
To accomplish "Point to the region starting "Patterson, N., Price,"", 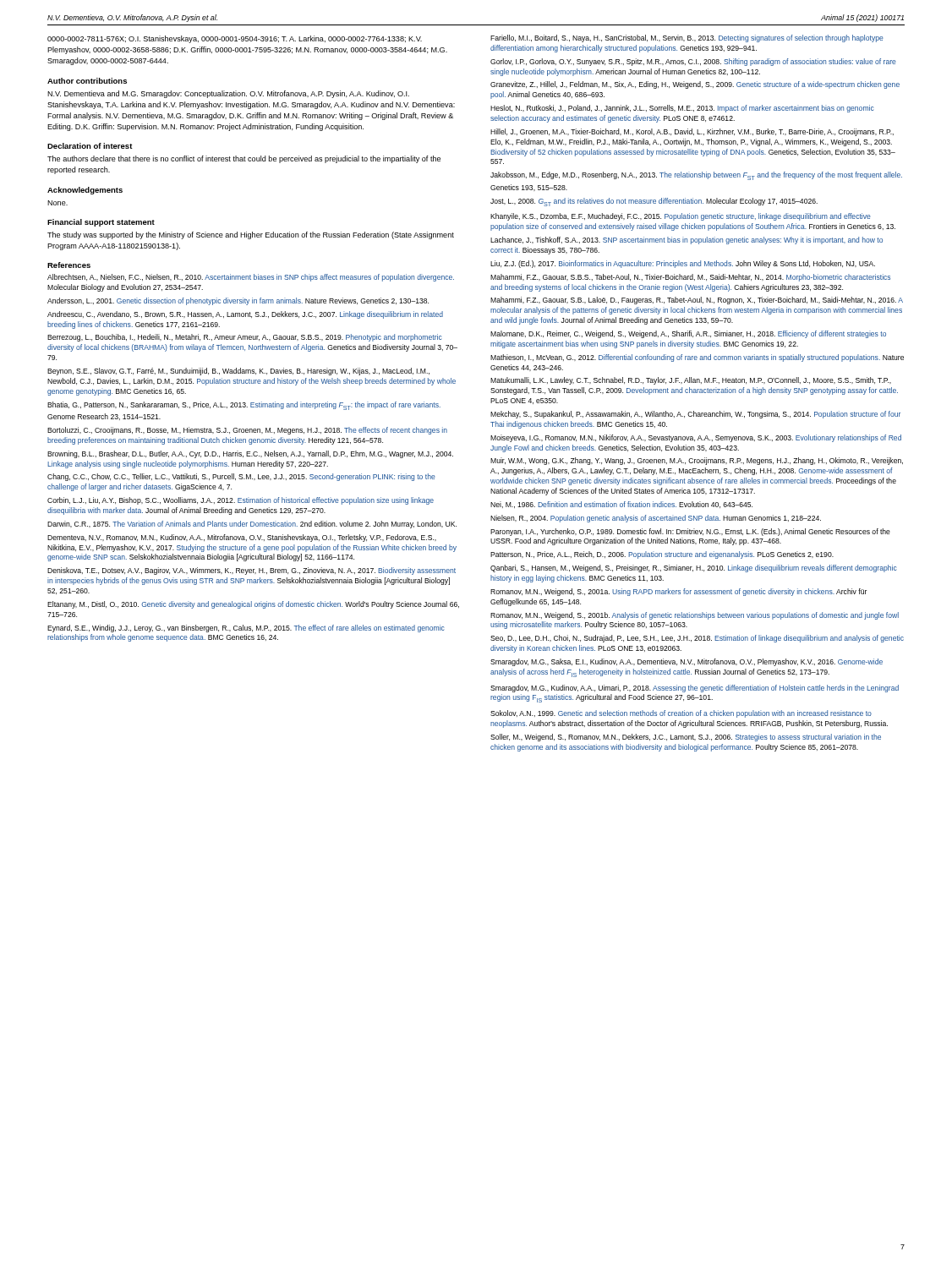I will tap(662, 555).
